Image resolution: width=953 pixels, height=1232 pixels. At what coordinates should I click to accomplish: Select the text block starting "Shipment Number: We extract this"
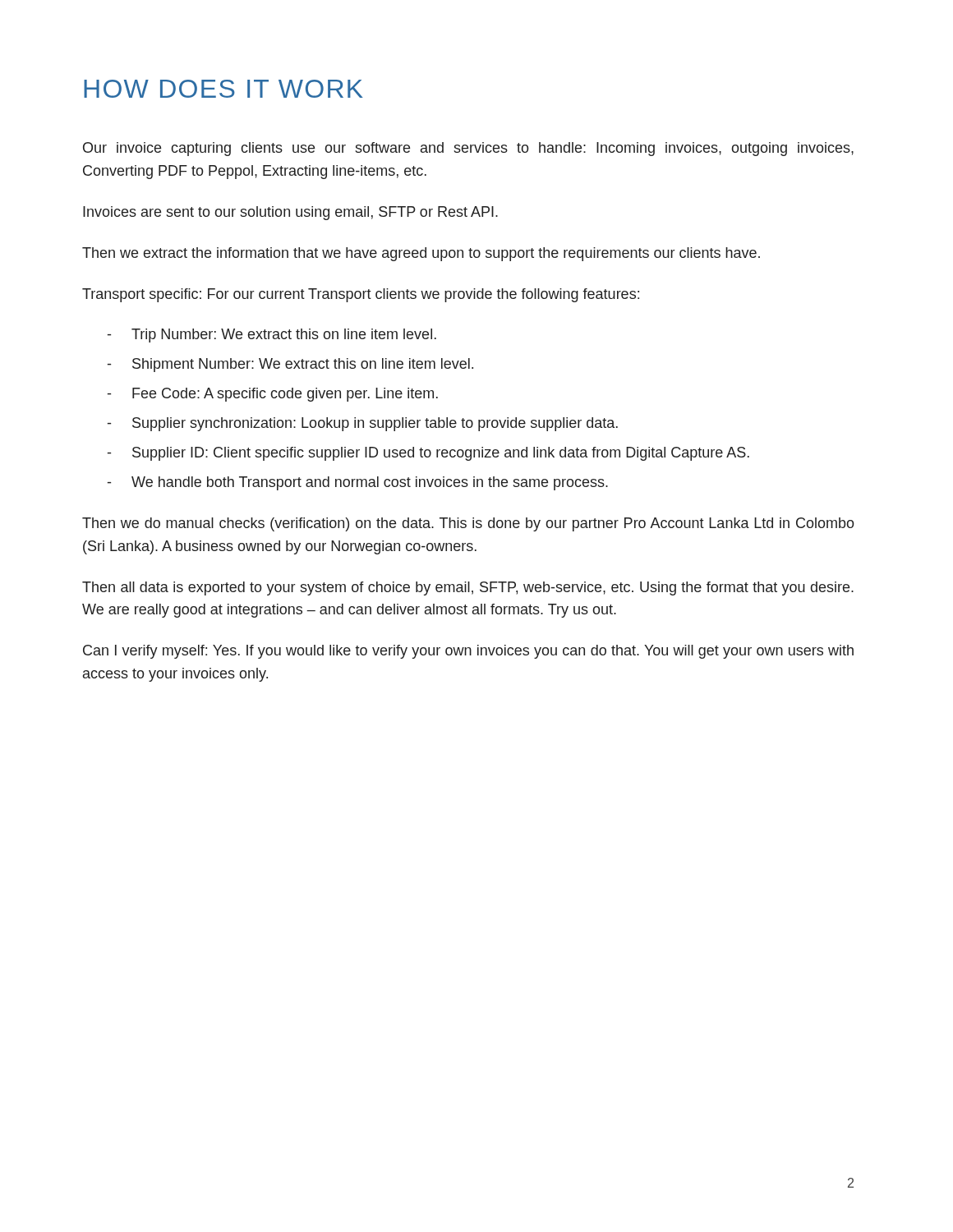(303, 364)
